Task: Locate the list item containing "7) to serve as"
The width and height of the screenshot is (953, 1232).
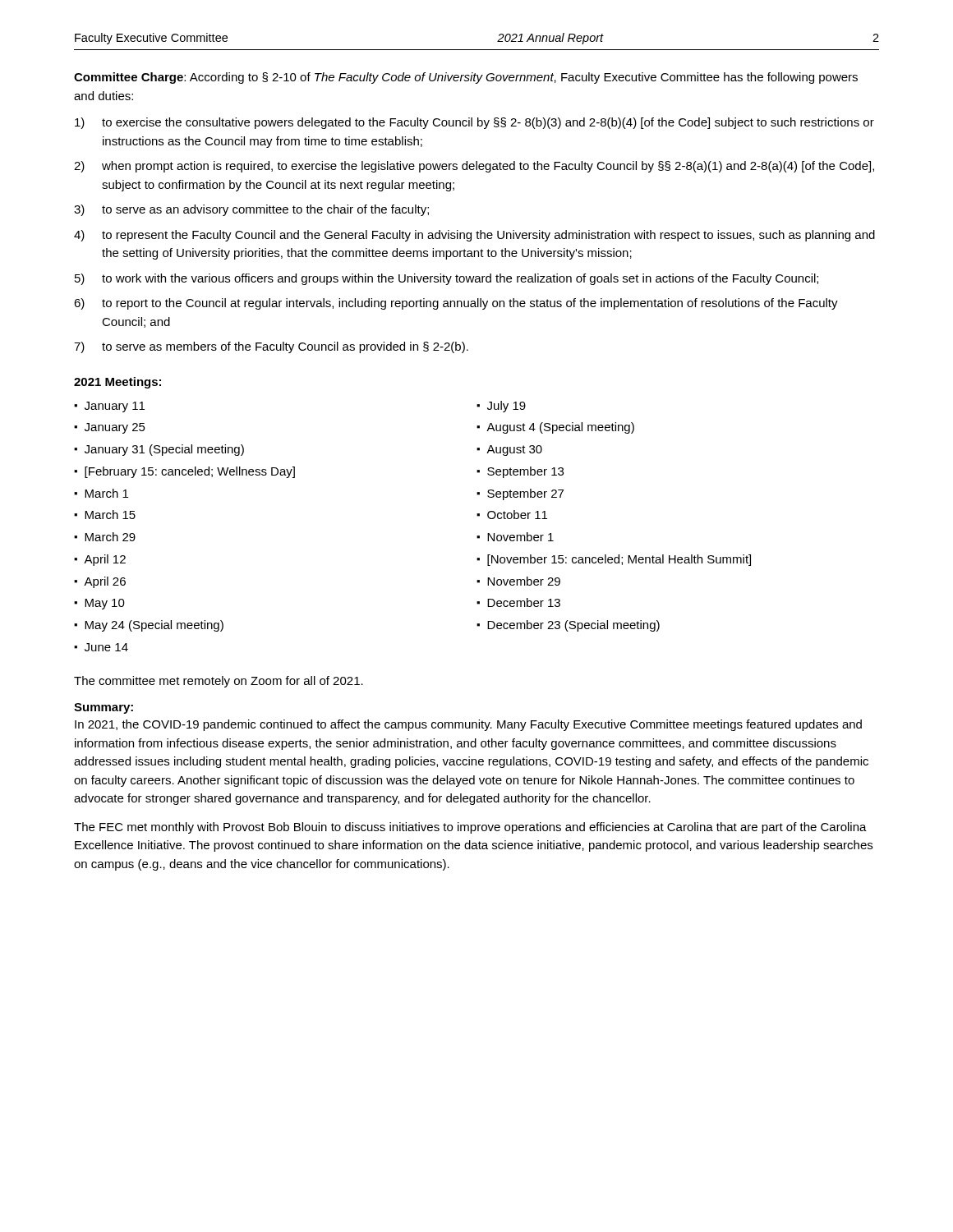Action: [x=476, y=347]
